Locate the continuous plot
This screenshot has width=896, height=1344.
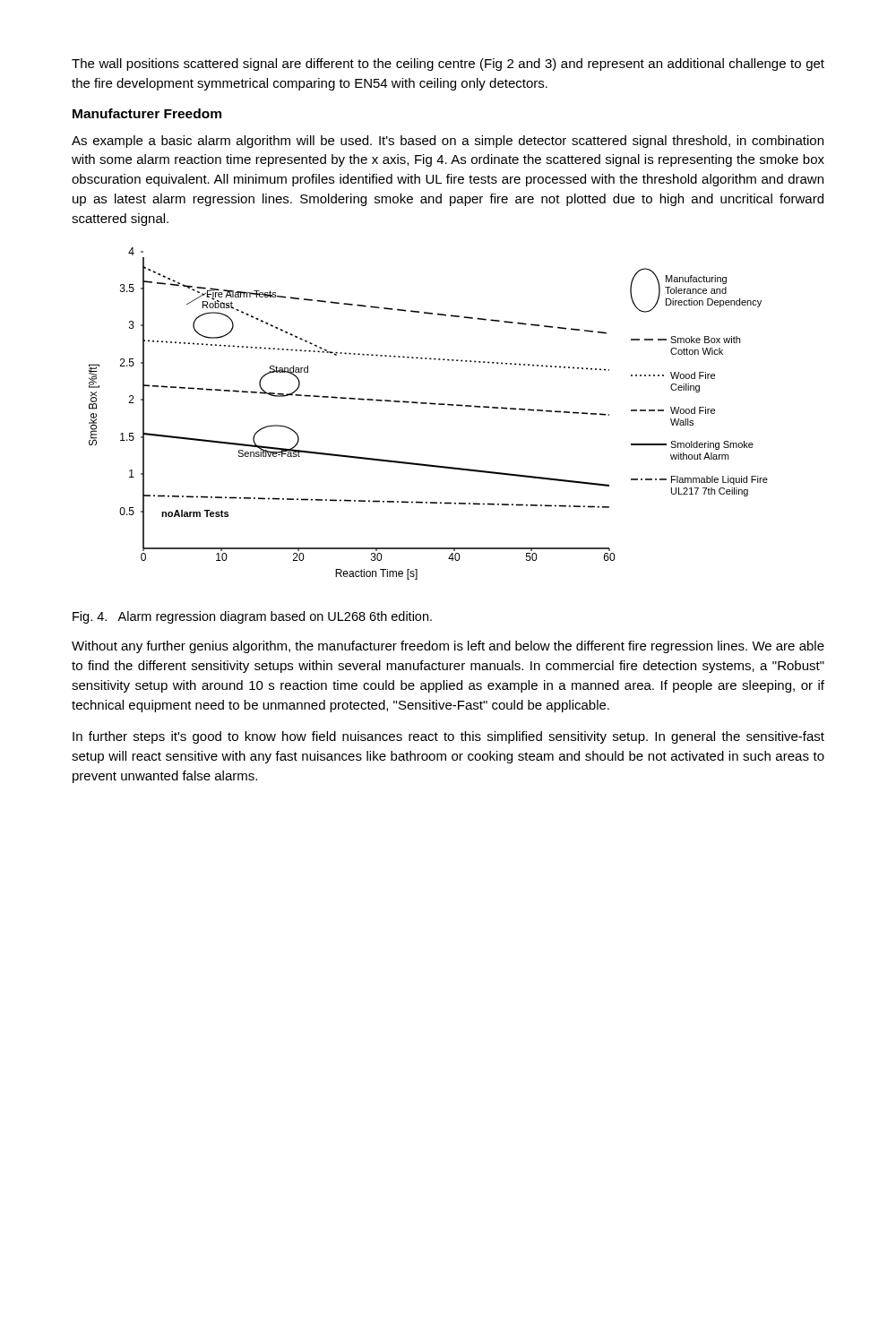tap(448, 423)
